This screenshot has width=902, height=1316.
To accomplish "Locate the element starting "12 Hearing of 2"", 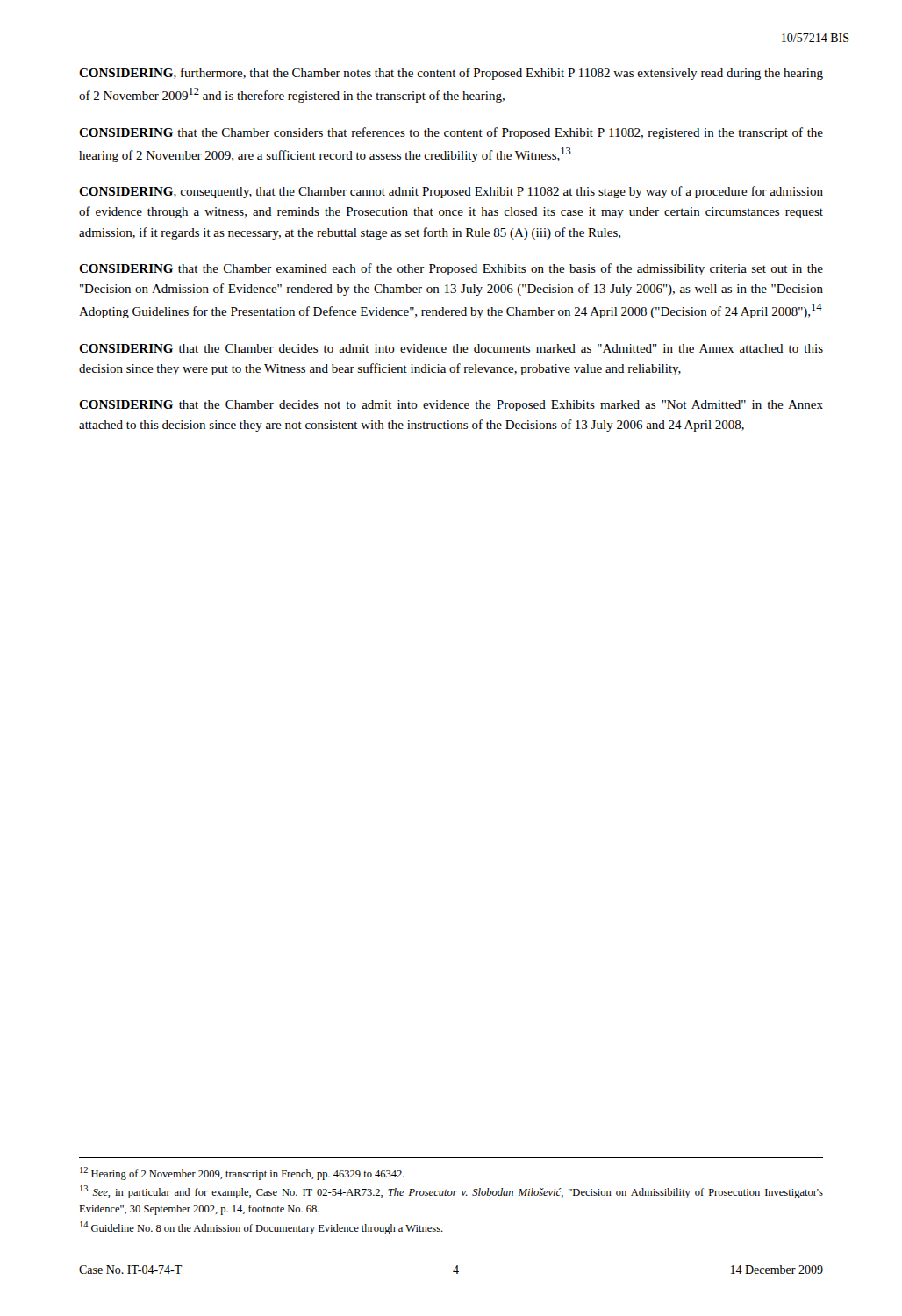I will pos(242,1172).
